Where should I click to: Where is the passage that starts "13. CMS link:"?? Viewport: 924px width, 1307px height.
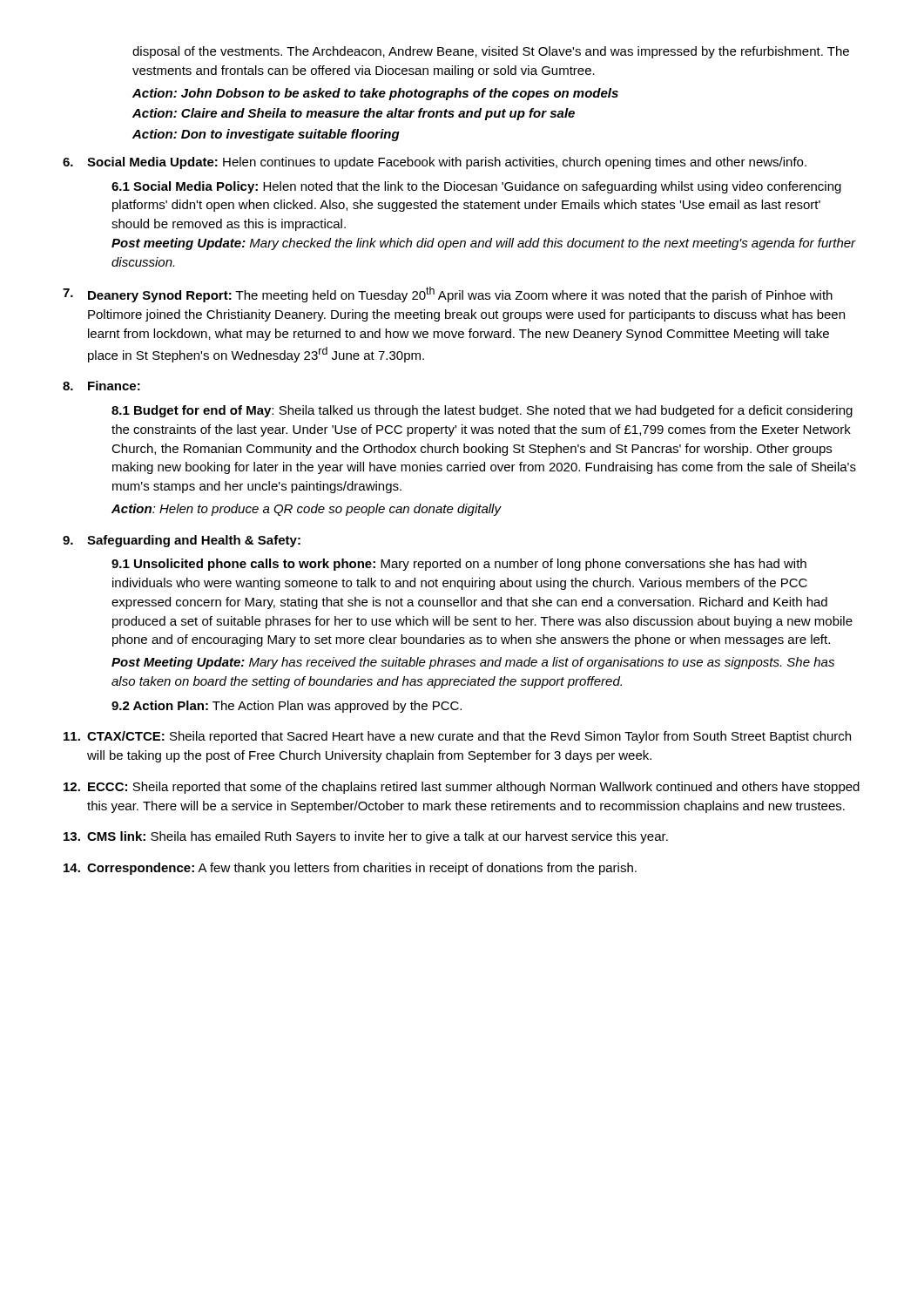(x=462, y=838)
